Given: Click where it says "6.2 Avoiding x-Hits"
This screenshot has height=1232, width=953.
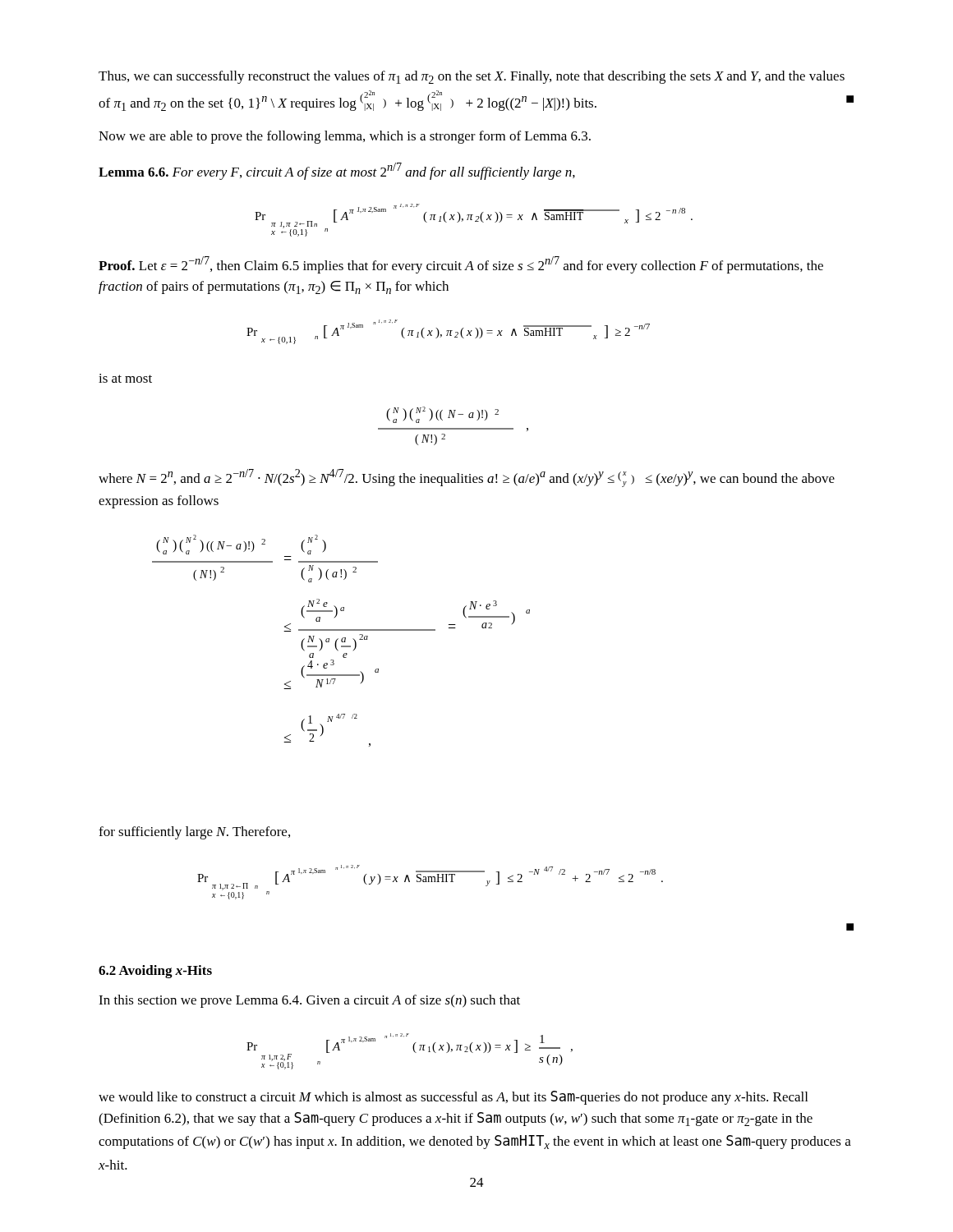Looking at the screenshot, I should (155, 972).
